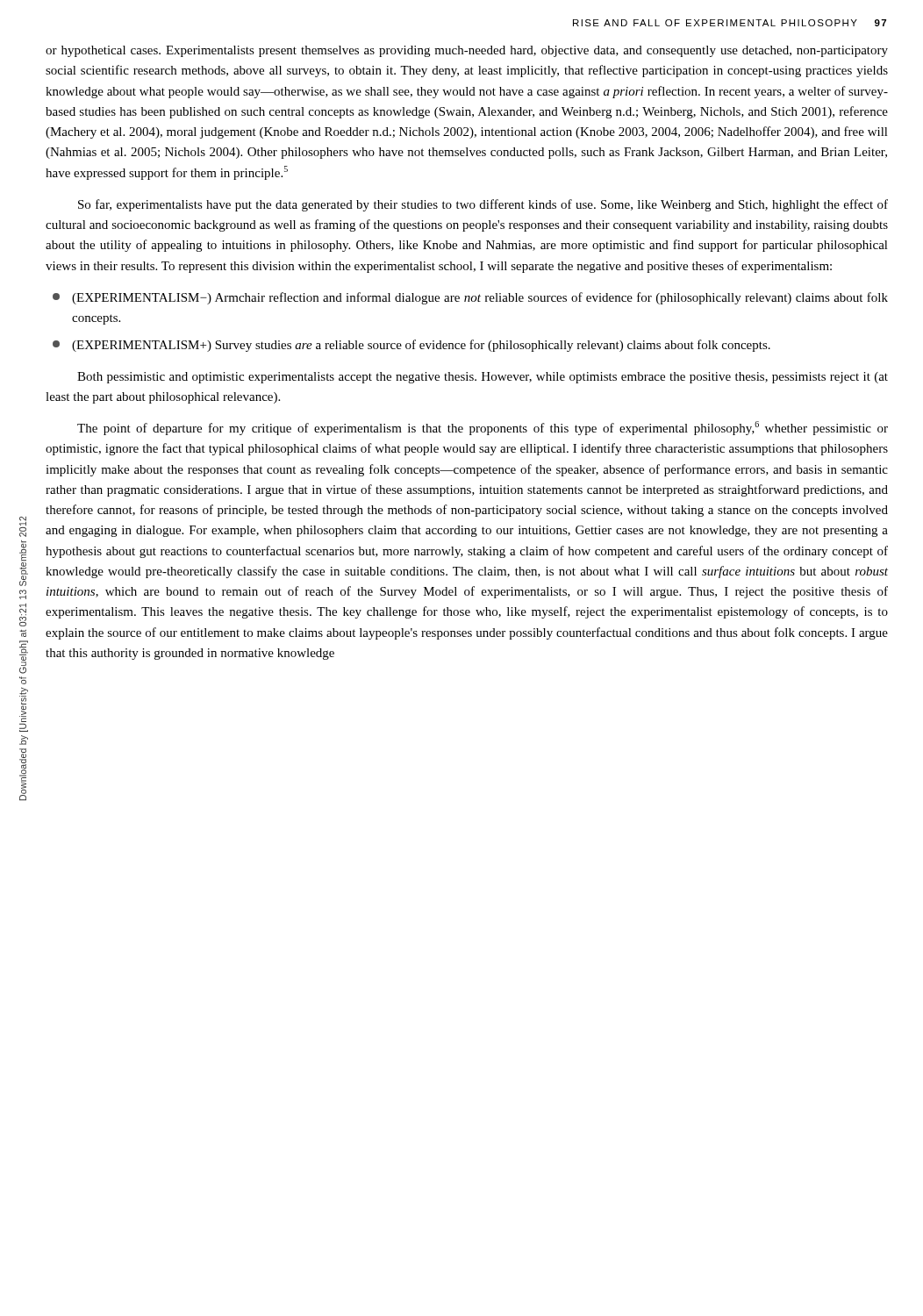Select the list item with the text "(EXPERIMENTALISM+) Survey studies are a reliable"

[x=467, y=346]
